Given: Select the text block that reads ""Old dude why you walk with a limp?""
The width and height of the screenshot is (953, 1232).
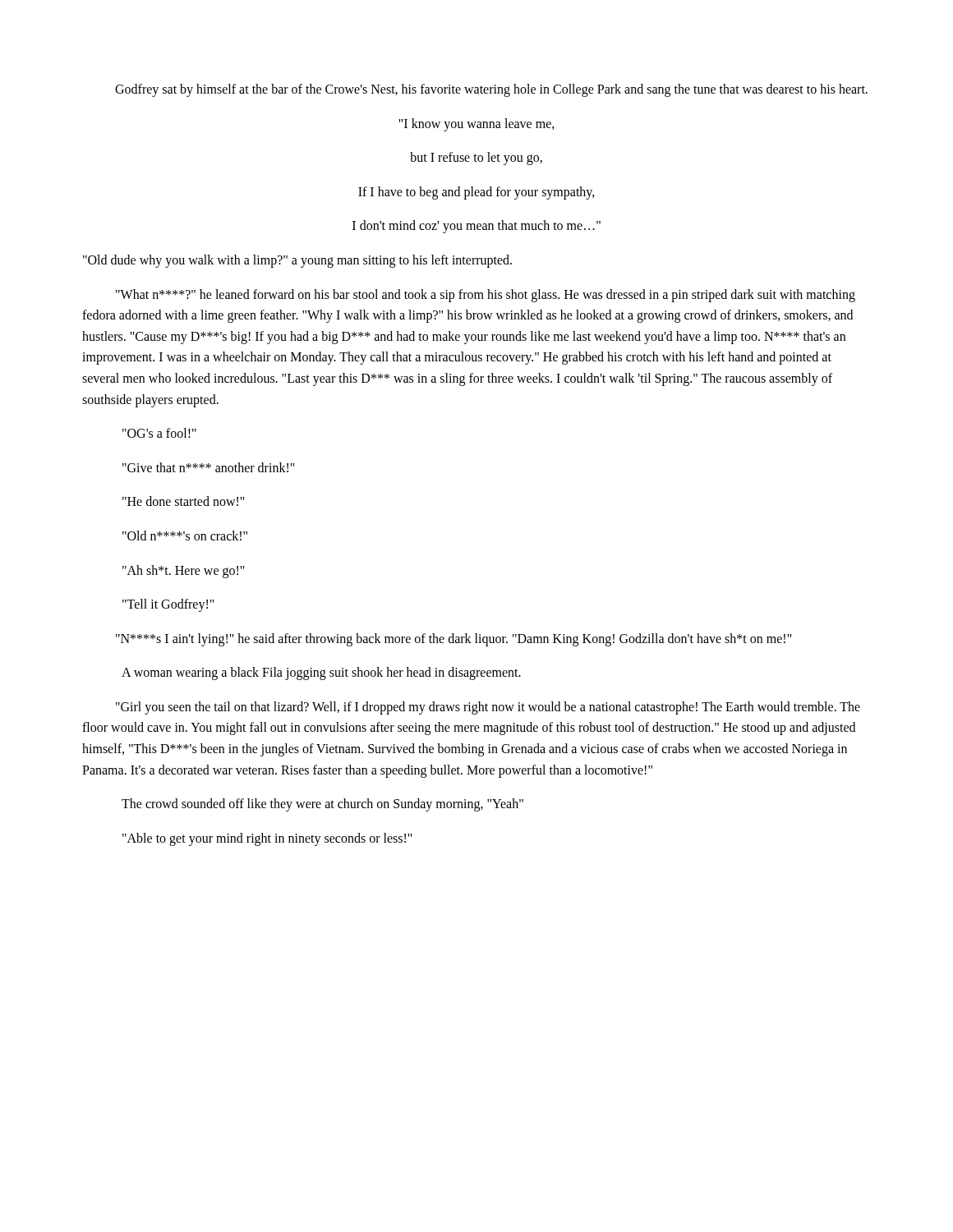Looking at the screenshot, I should tap(476, 260).
